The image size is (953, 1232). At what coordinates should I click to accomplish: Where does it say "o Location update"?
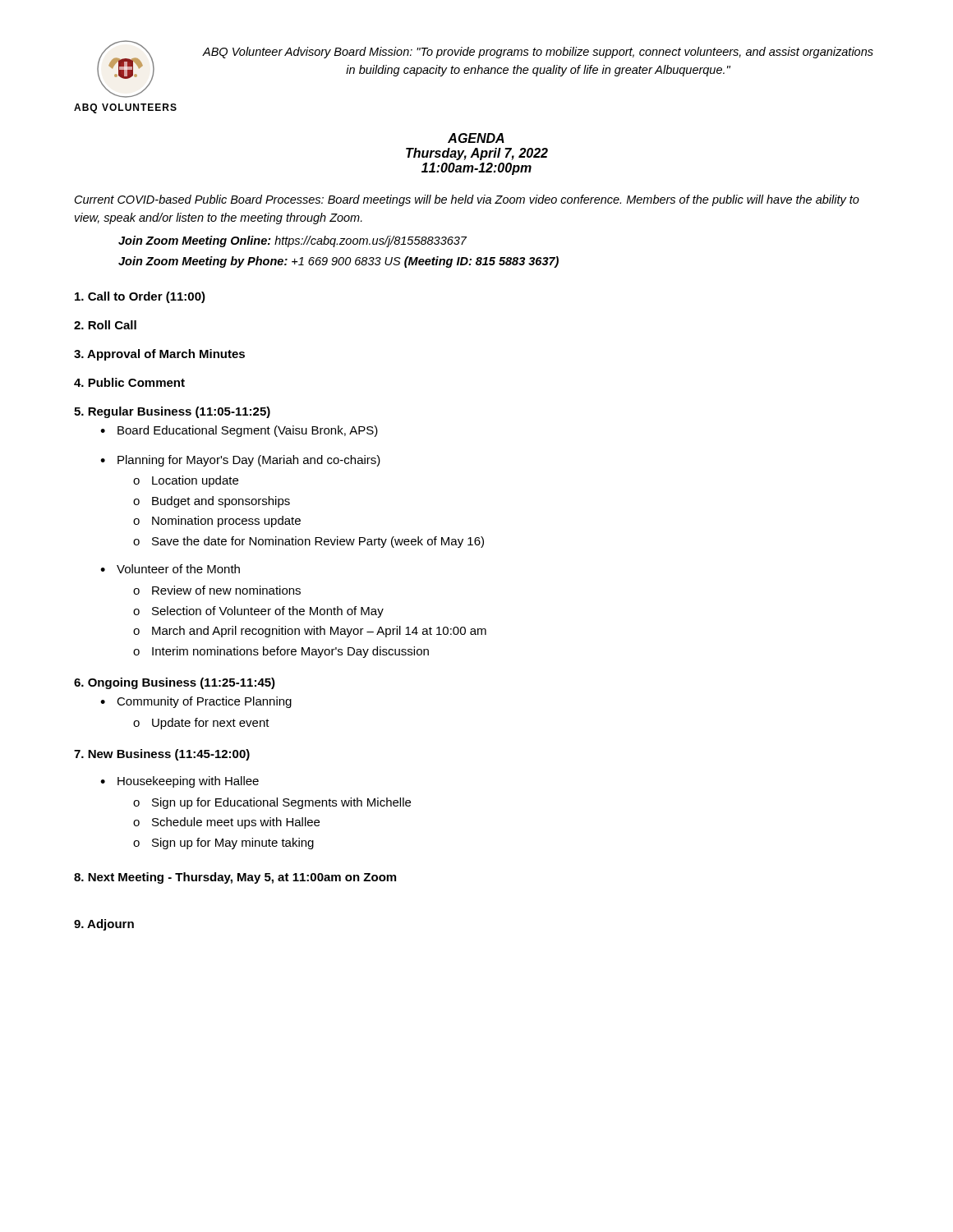pyautogui.click(x=186, y=481)
